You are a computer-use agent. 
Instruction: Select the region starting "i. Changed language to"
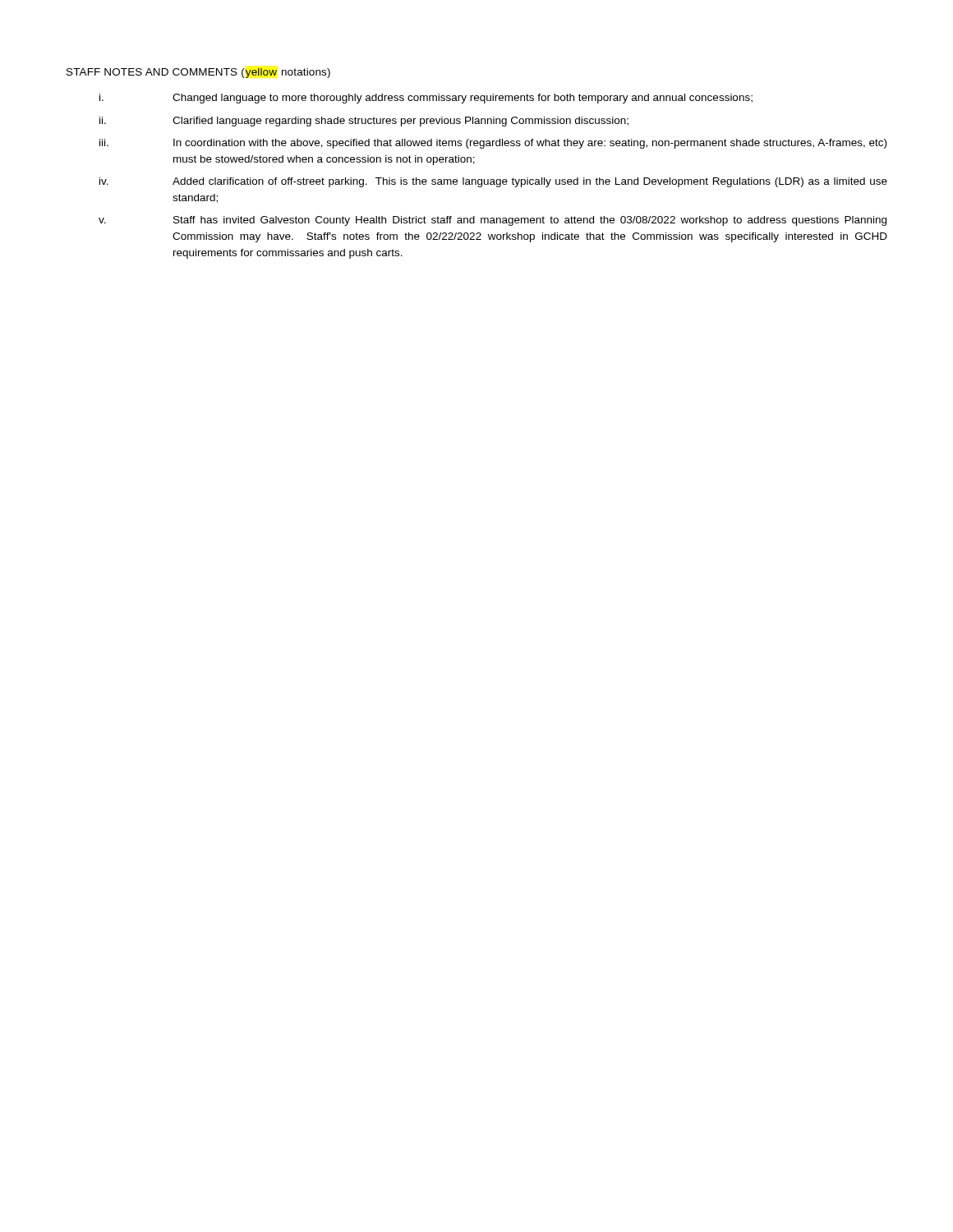pyautogui.click(x=476, y=98)
